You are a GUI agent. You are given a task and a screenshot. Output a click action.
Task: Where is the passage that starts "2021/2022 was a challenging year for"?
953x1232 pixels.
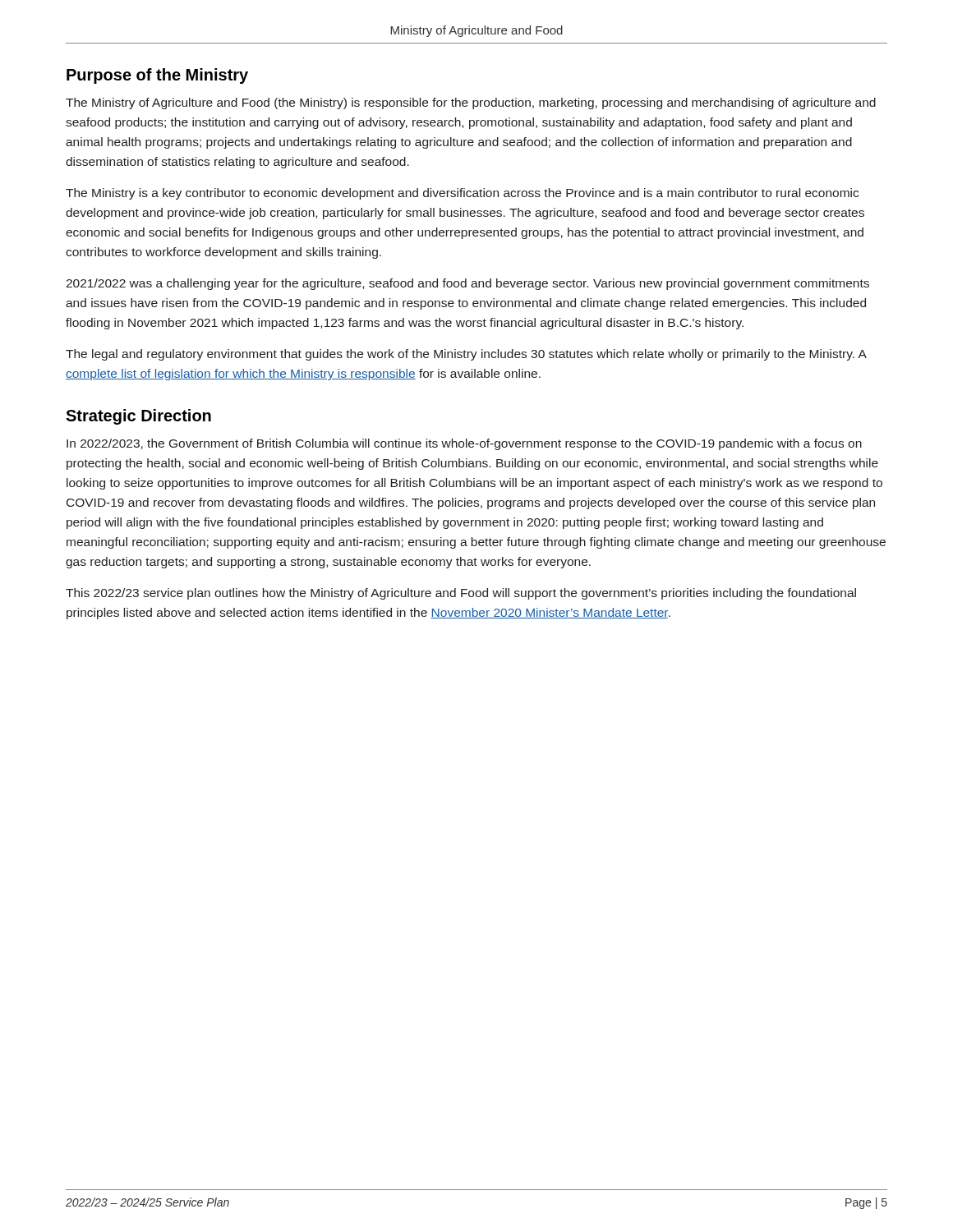(468, 303)
